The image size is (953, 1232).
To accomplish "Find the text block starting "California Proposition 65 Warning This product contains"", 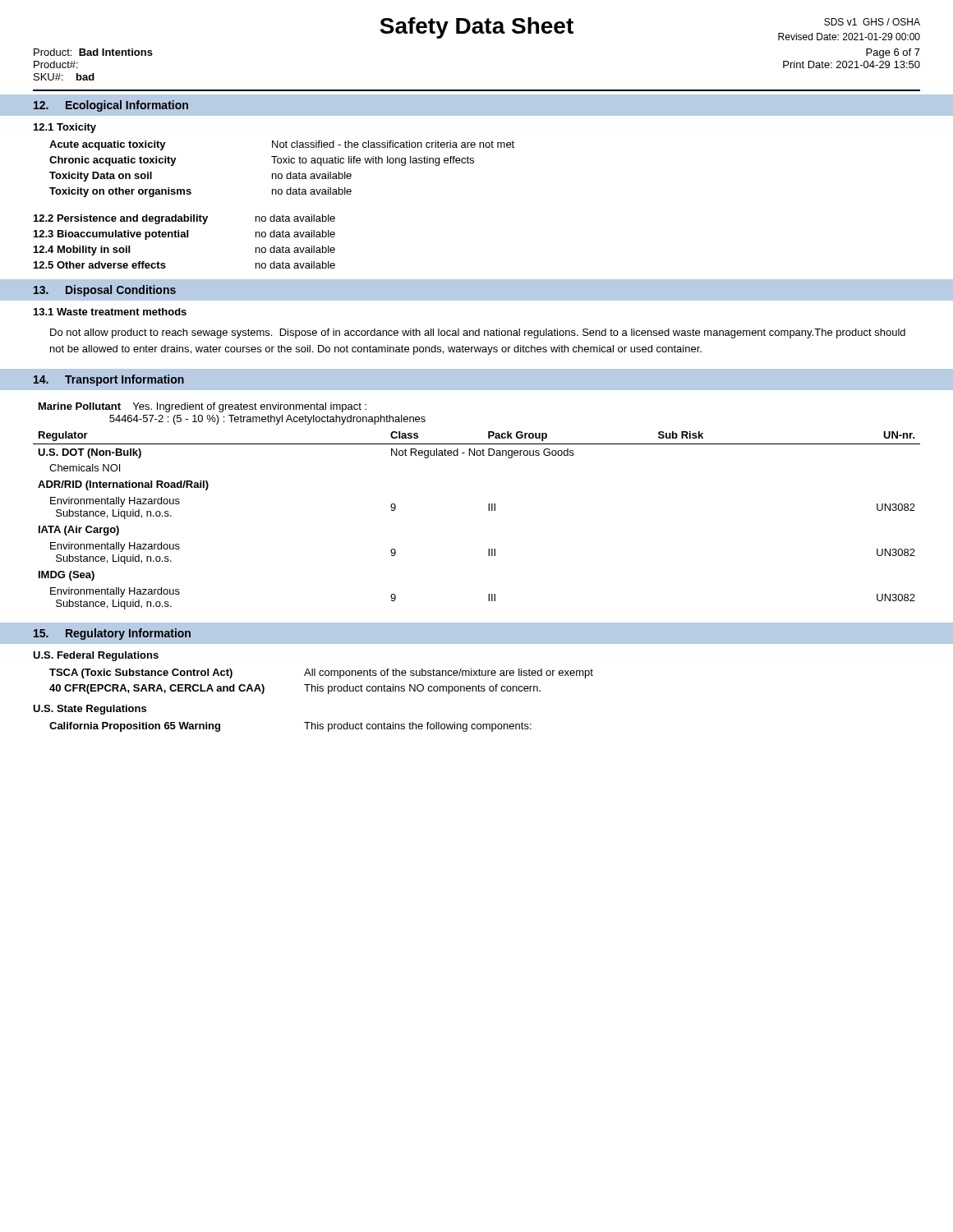I will pyautogui.click(x=139, y=726).
